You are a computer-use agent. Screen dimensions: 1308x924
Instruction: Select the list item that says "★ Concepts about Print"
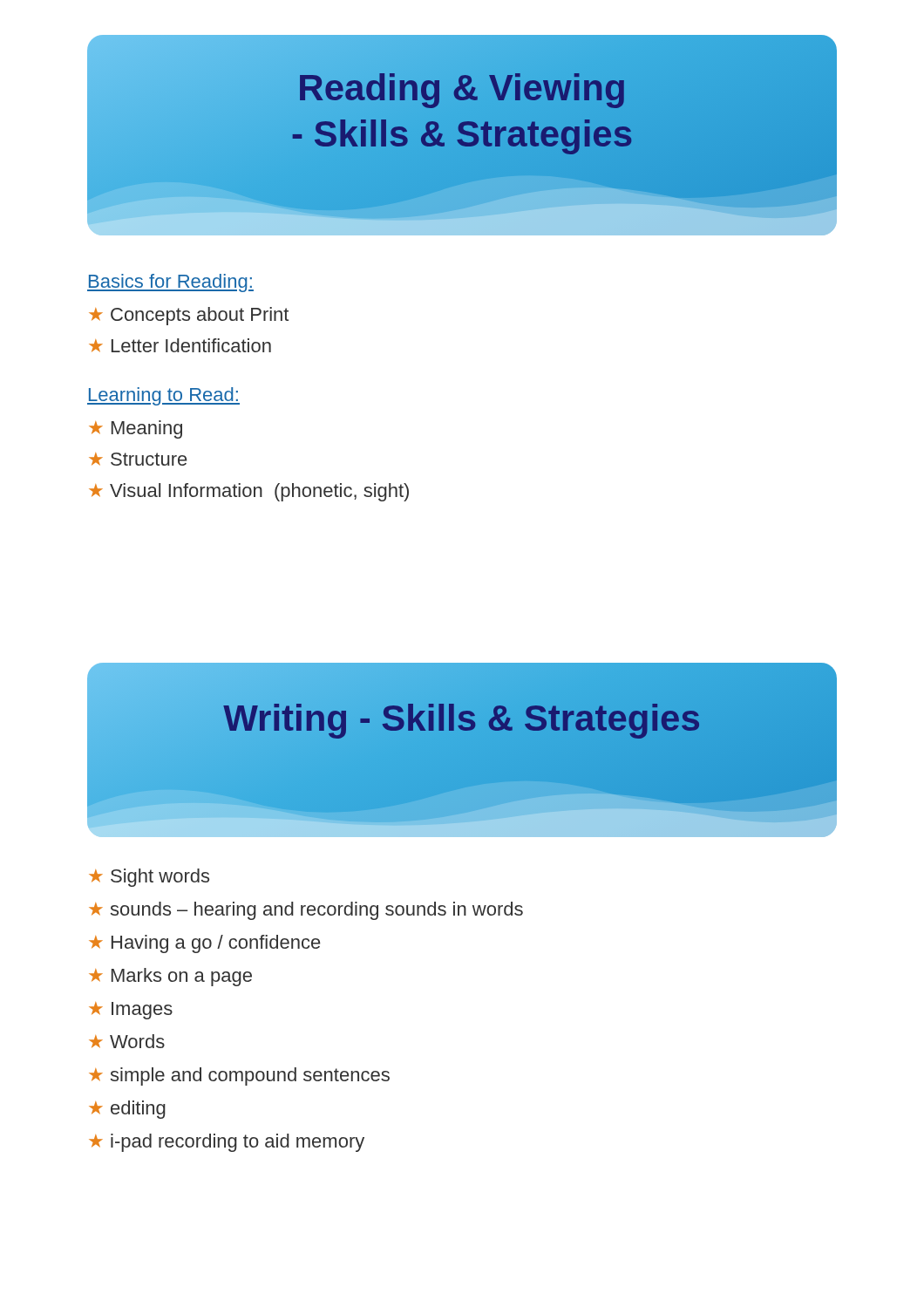[x=188, y=315]
